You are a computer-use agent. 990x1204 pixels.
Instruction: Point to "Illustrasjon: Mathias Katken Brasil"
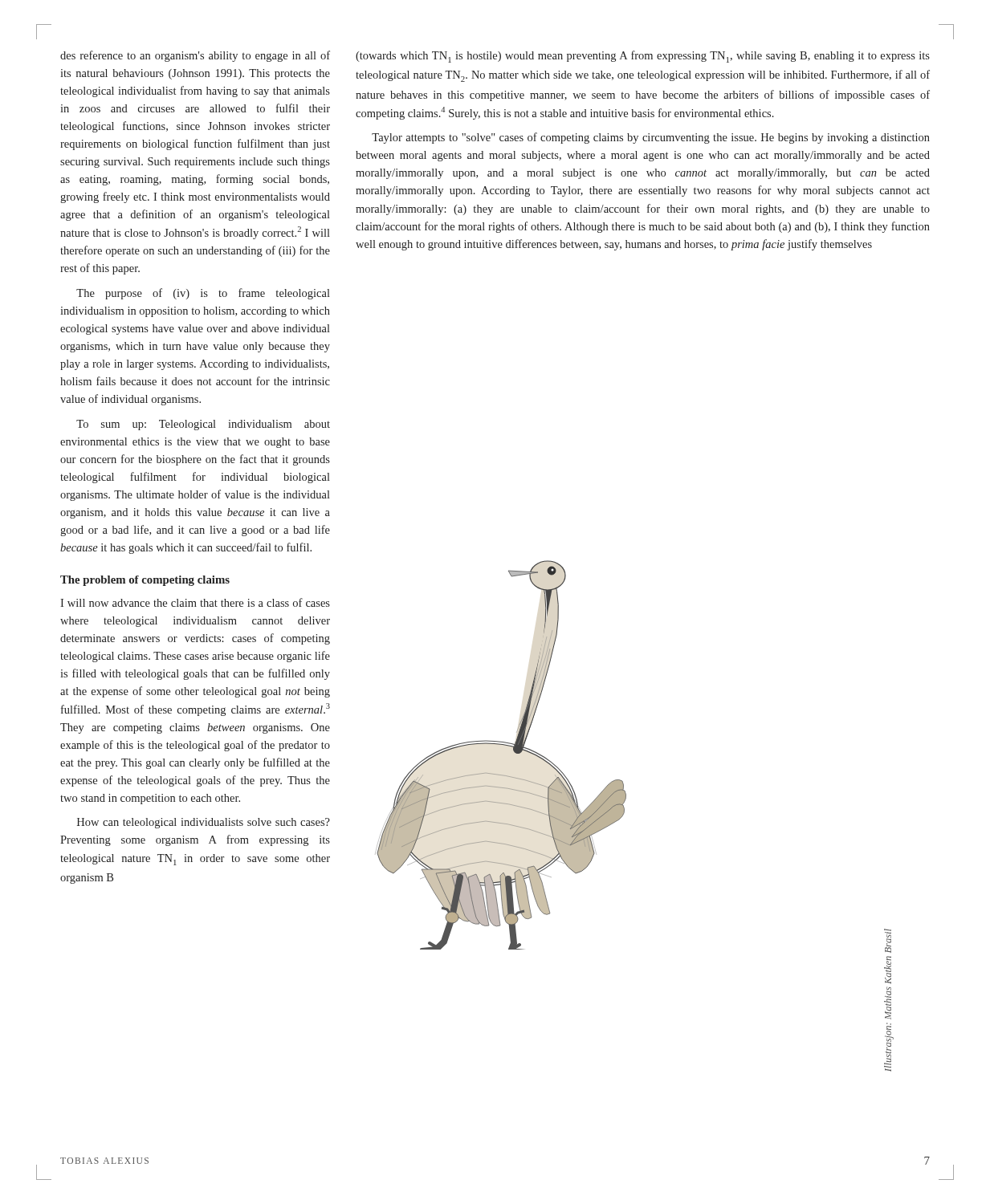(888, 1000)
